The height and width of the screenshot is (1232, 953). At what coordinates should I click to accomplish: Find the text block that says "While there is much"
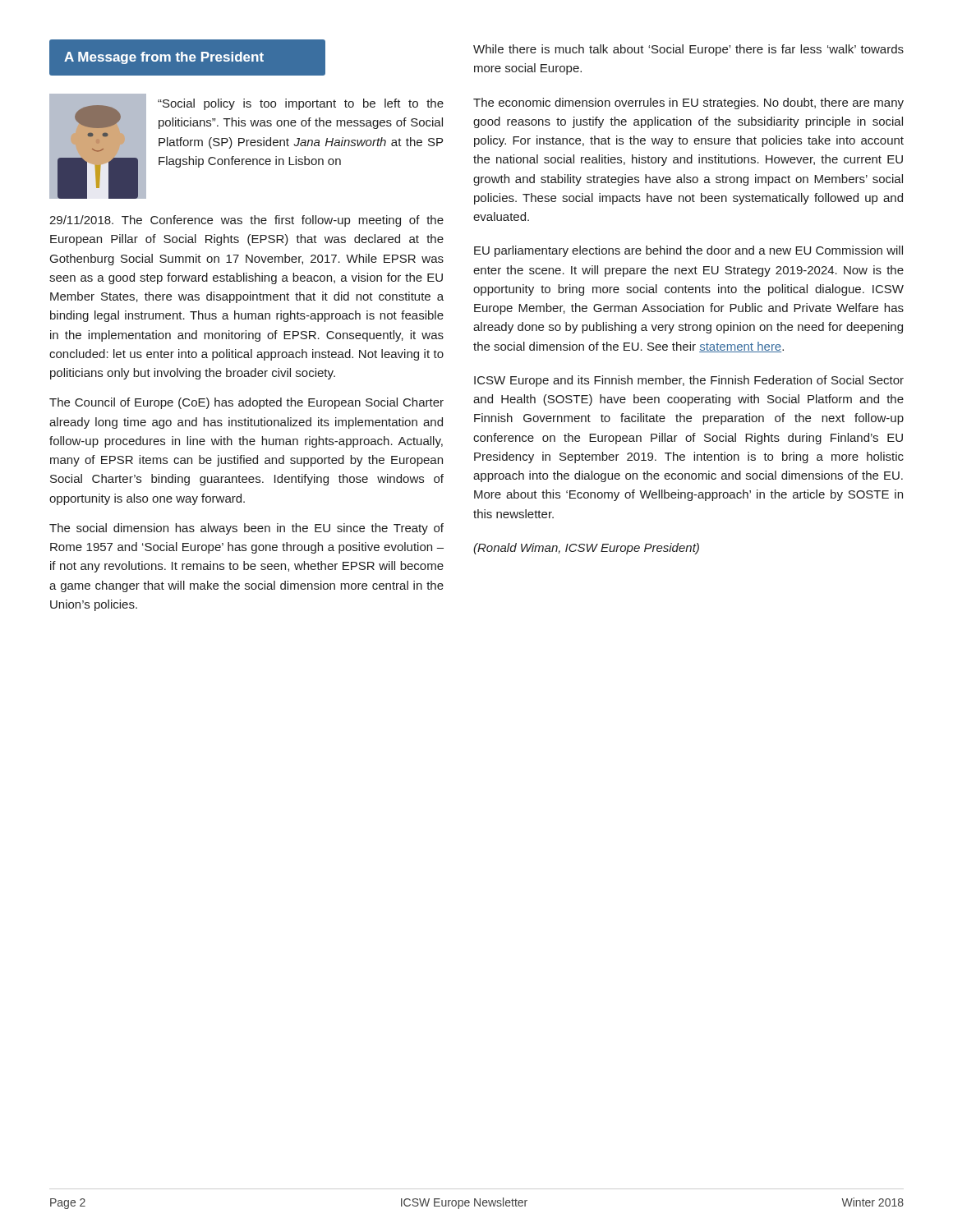coord(688,58)
